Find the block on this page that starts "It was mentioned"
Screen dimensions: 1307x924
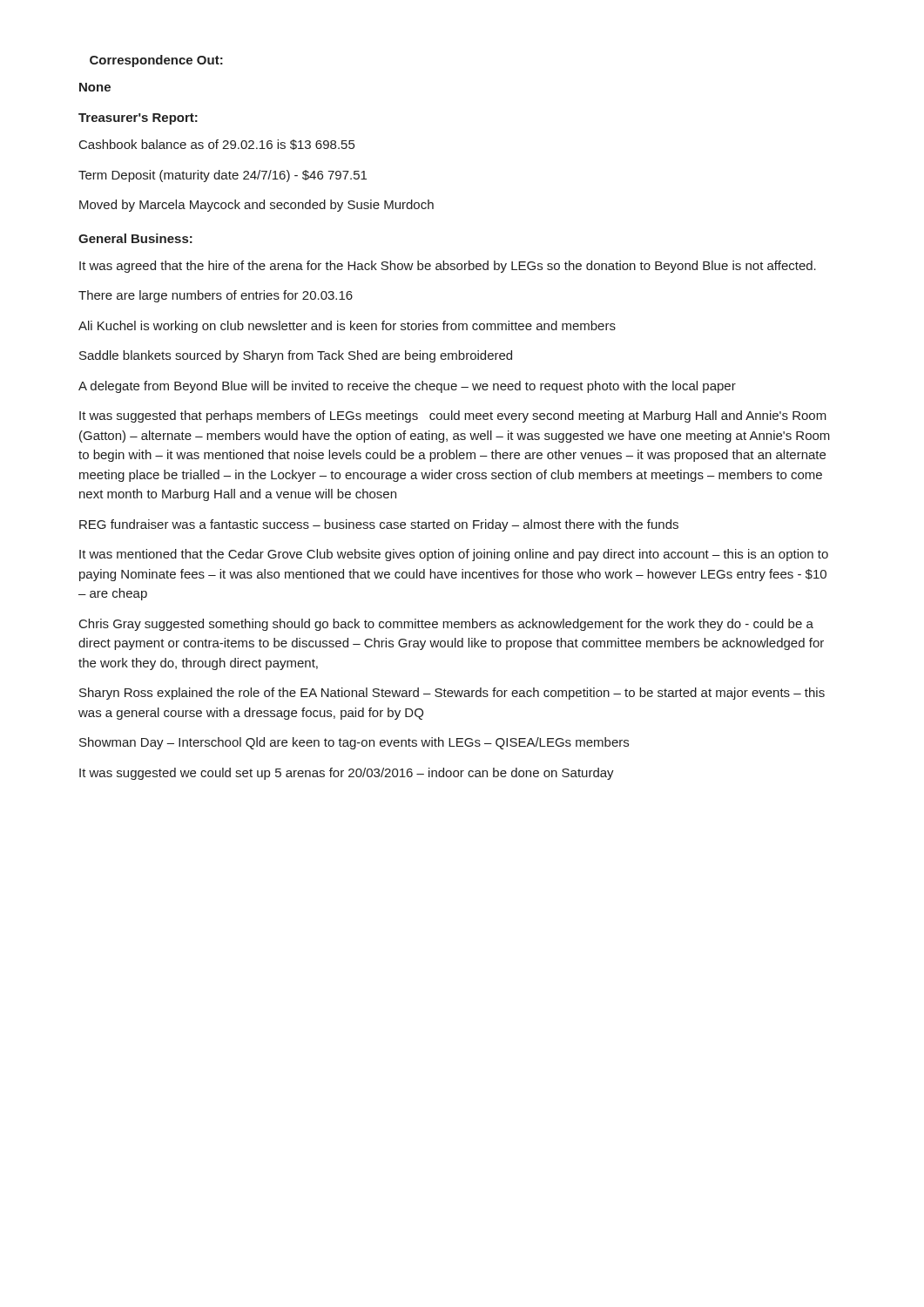click(453, 573)
